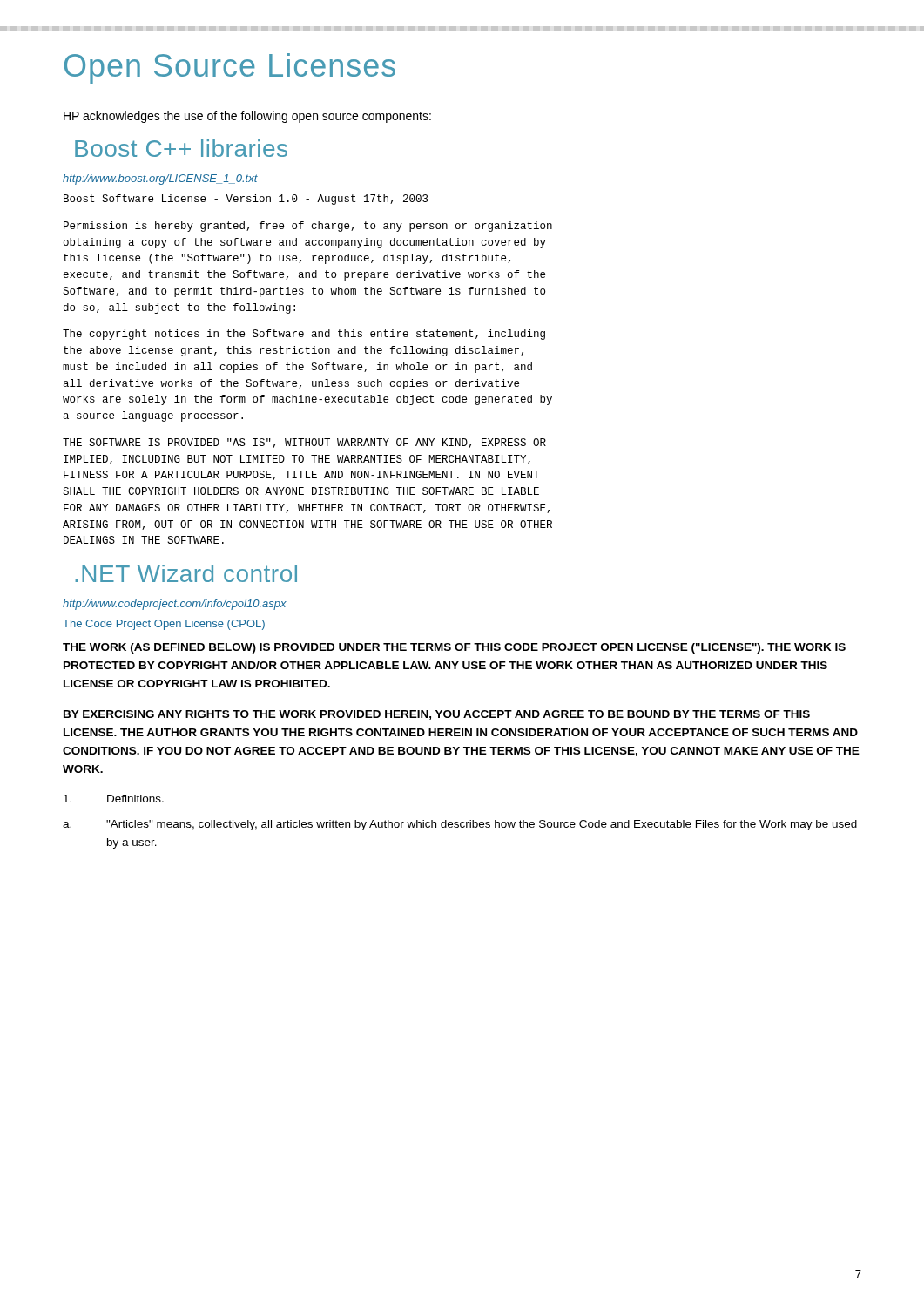Screen dimensions: 1307x924
Task: Select the section header that reads "Boost C++ libraries"
Action: coord(181,148)
